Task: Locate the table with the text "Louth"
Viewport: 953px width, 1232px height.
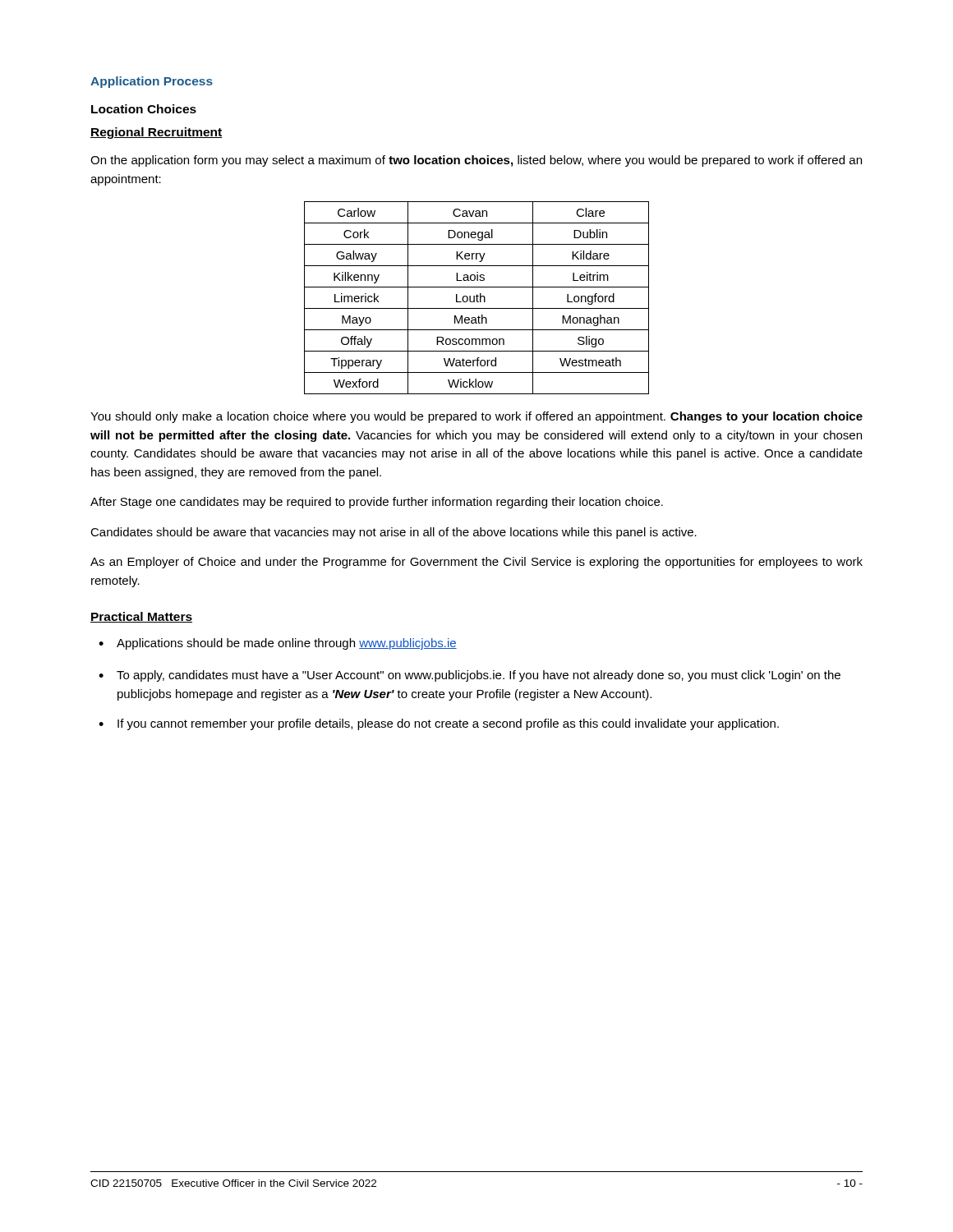Action: tap(476, 298)
